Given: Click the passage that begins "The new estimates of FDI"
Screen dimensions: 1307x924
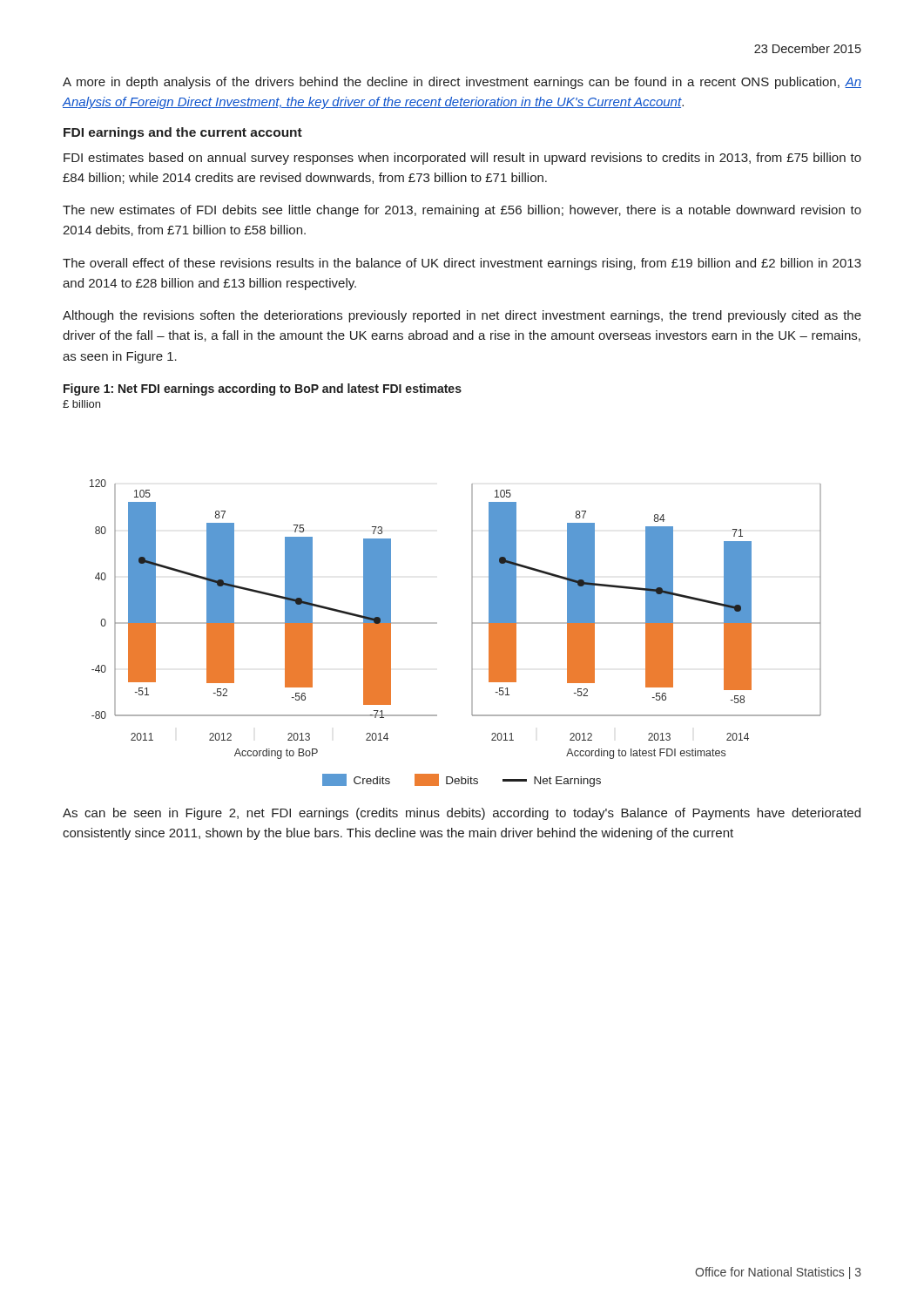Looking at the screenshot, I should click(462, 220).
